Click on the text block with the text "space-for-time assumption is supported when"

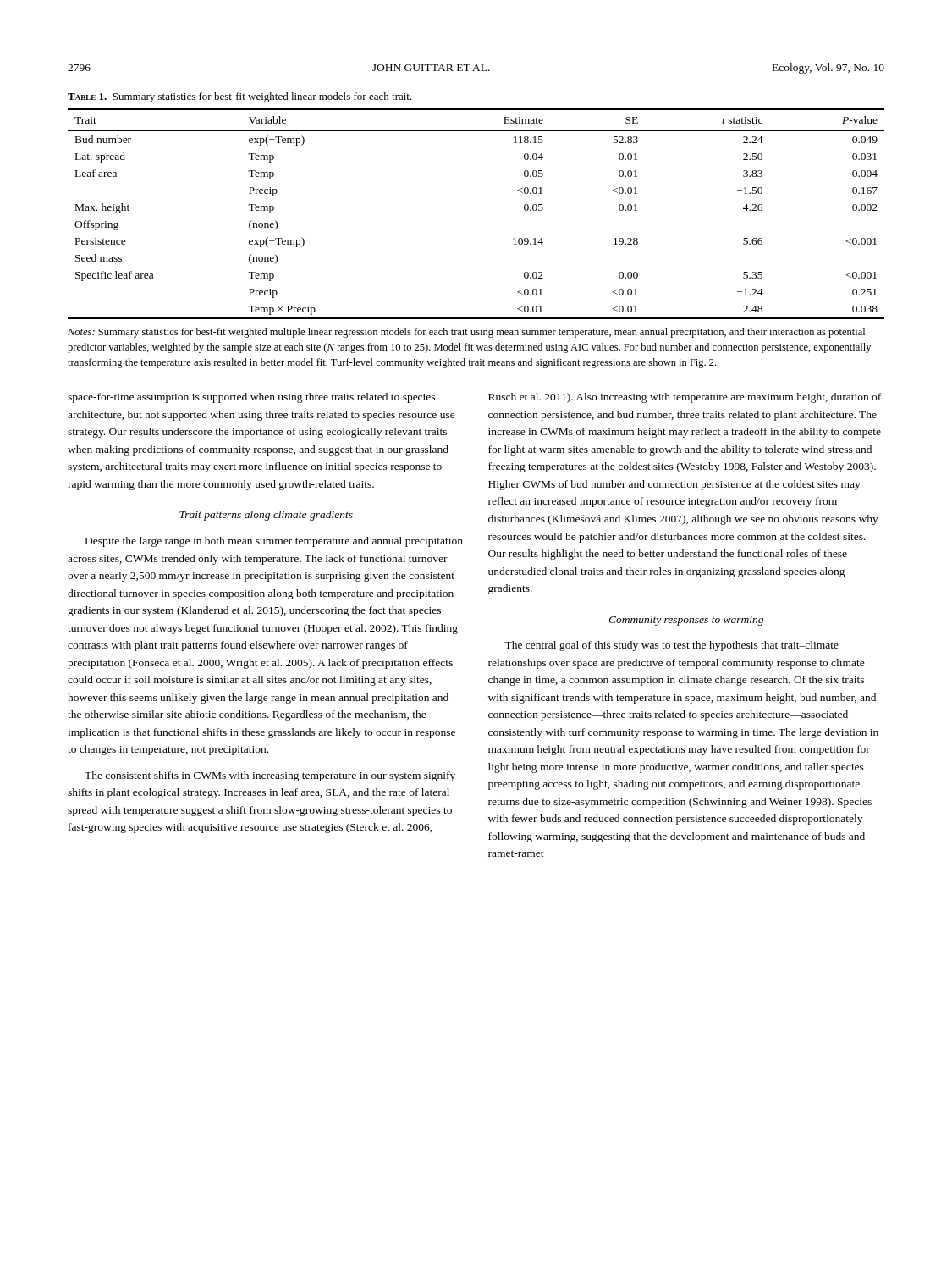tap(266, 441)
